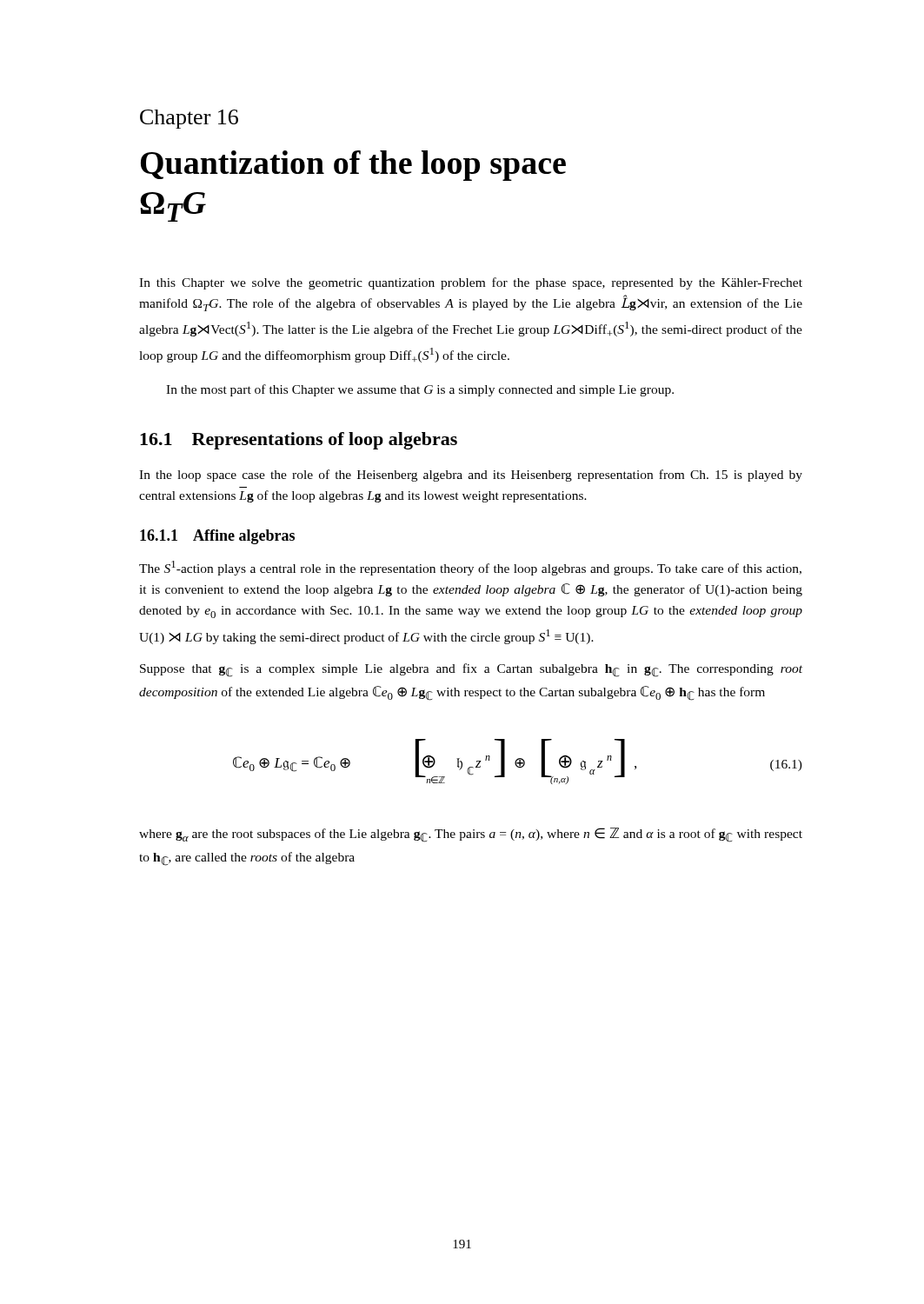Select the text block that says "where gα are the root subspaces of the"
Image resolution: width=924 pixels, height=1304 pixels.
pos(471,847)
